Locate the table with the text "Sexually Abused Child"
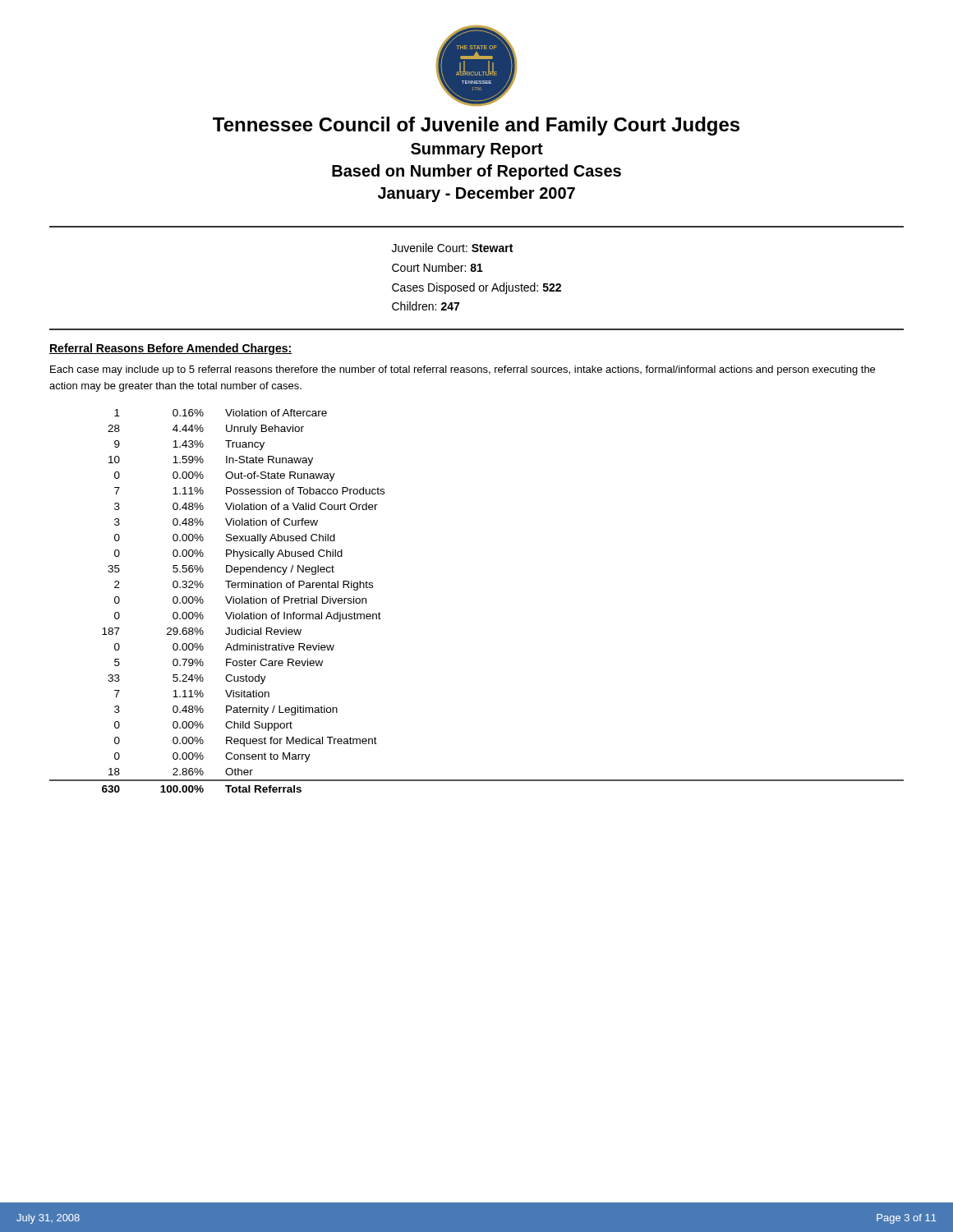This screenshot has height=1232, width=953. (x=476, y=601)
